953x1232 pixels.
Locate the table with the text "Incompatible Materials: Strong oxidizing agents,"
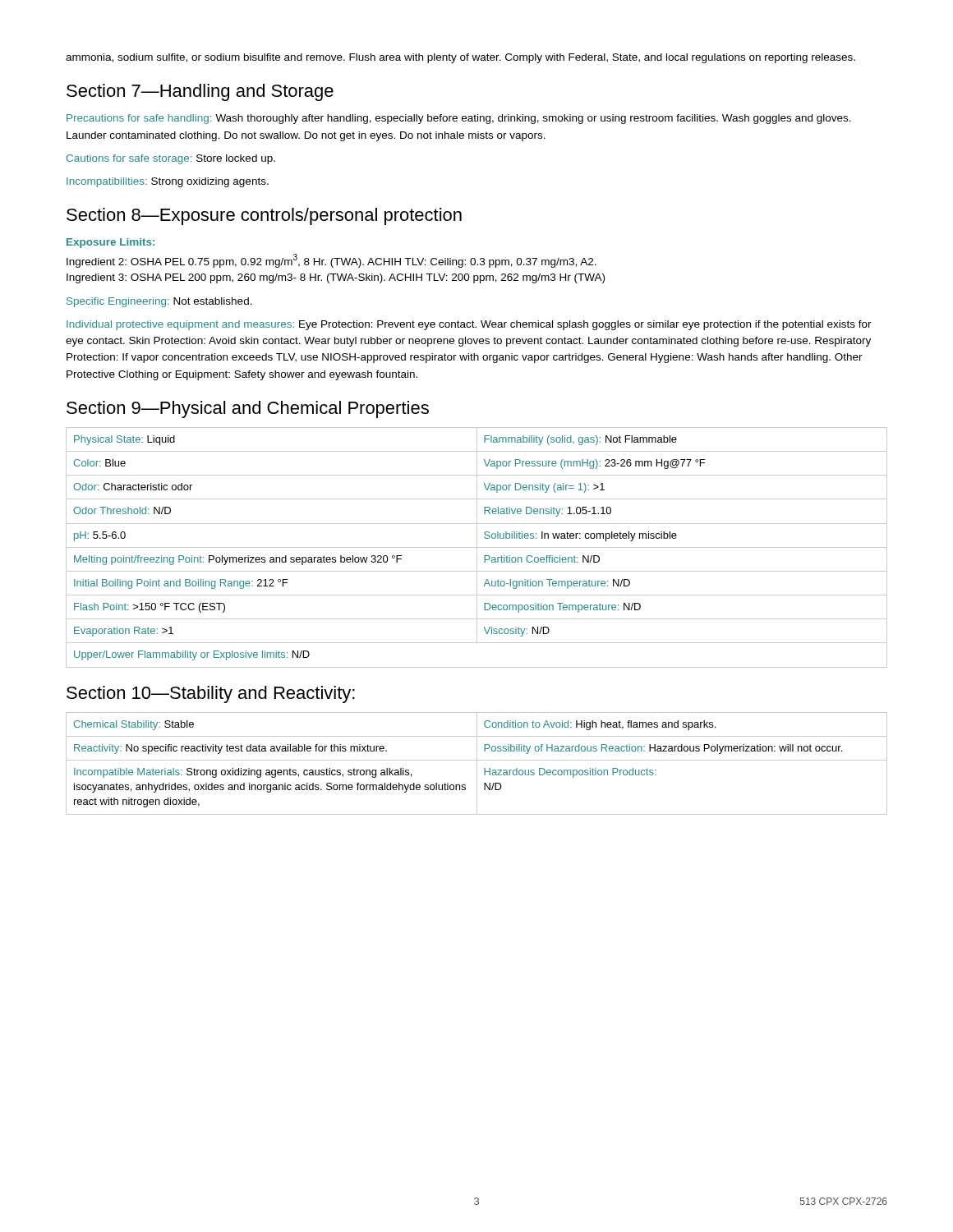(x=476, y=763)
